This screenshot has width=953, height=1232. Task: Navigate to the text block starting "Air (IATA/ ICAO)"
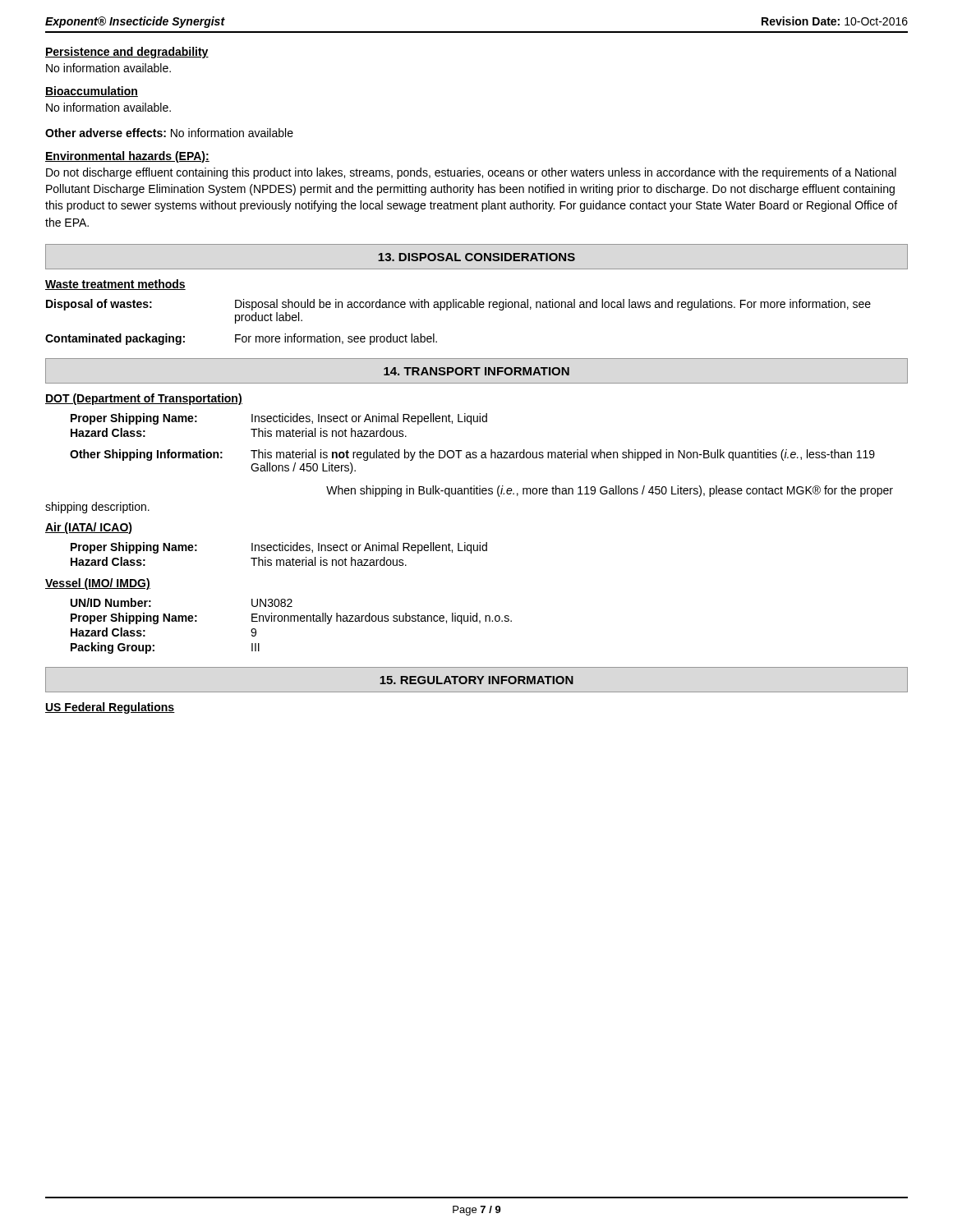89,527
